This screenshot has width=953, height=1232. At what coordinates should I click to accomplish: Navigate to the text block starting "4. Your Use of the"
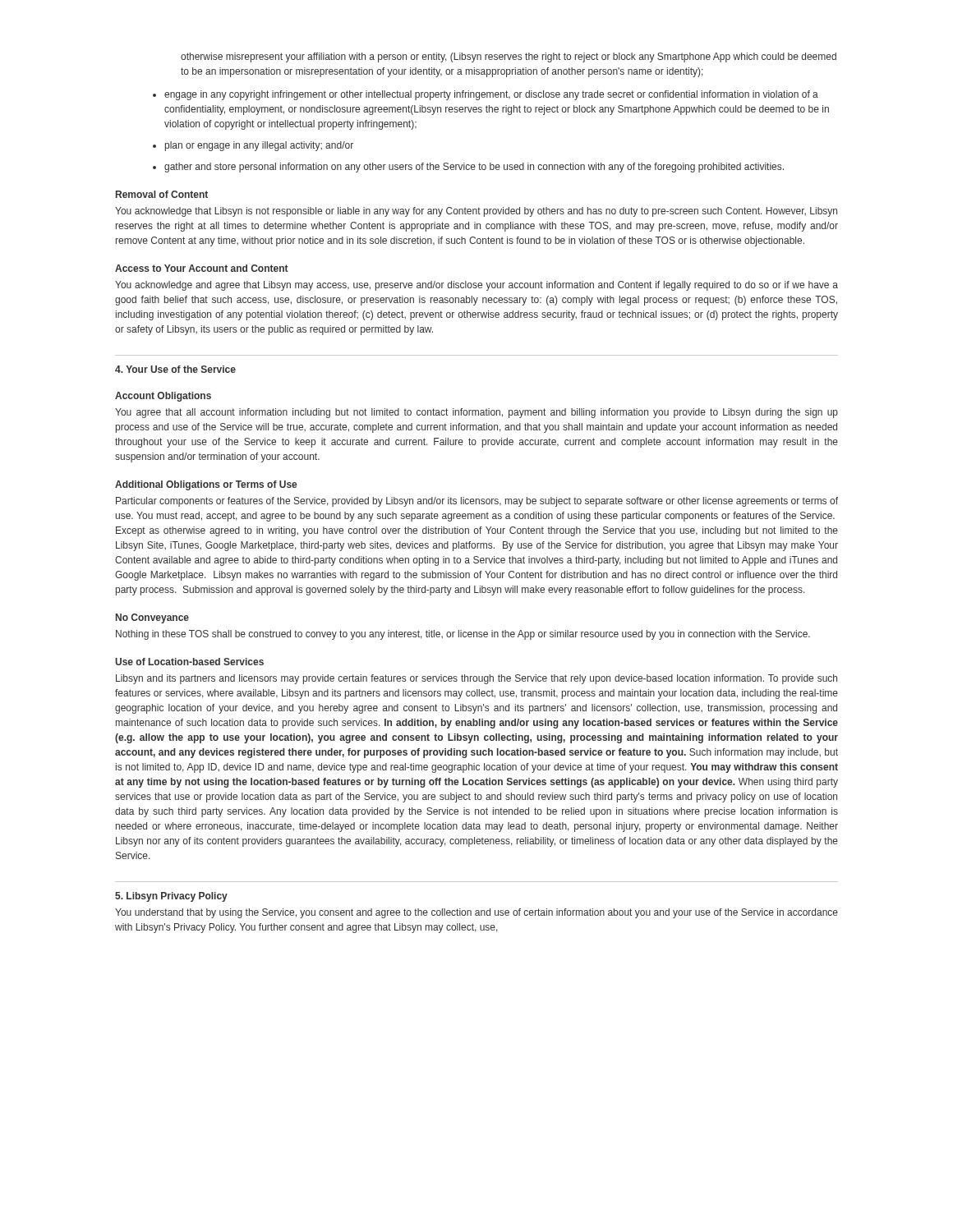175,370
